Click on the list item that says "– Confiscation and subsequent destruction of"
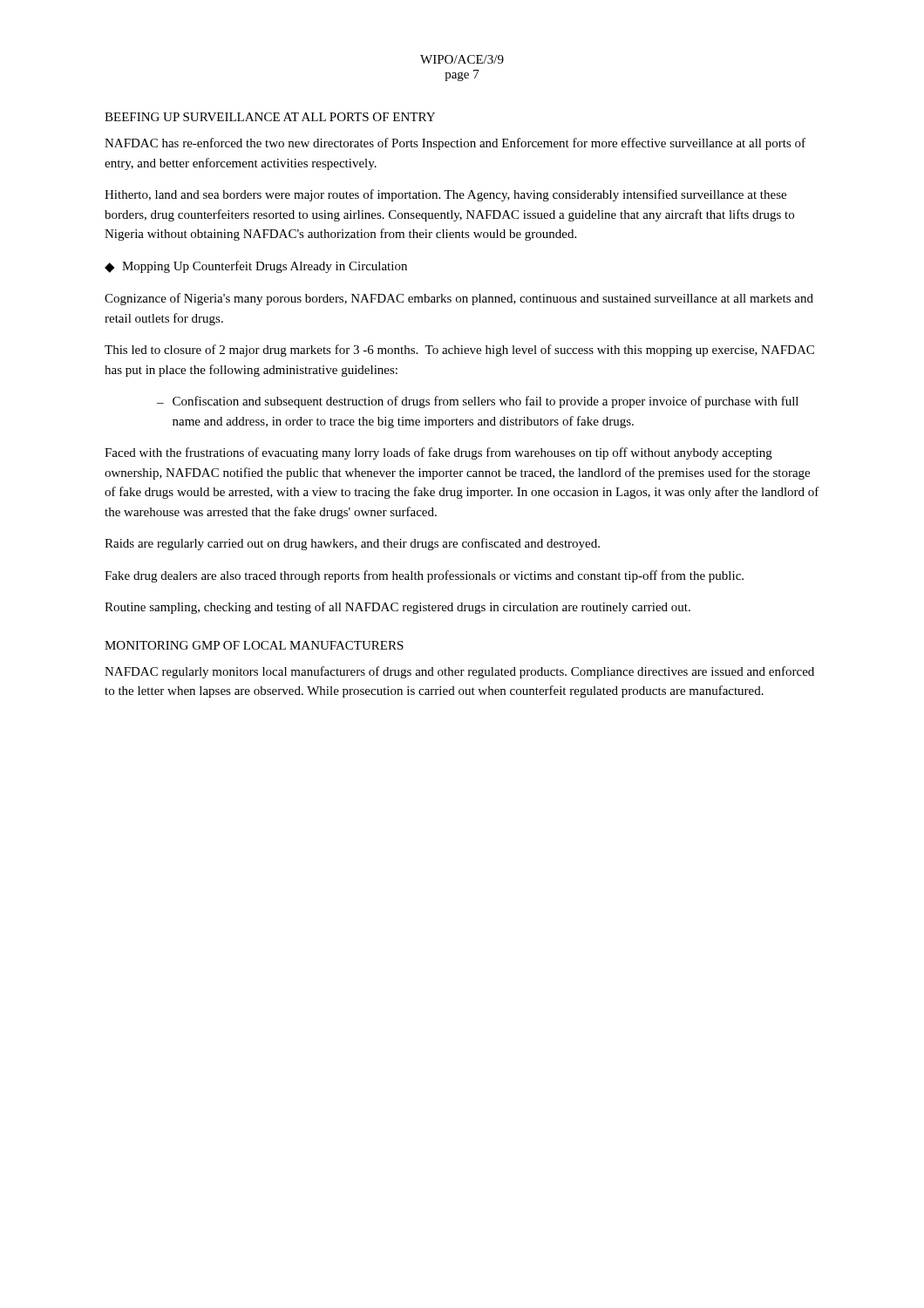The width and height of the screenshot is (924, 1308). pyautogui.click(x=488, y=411)
